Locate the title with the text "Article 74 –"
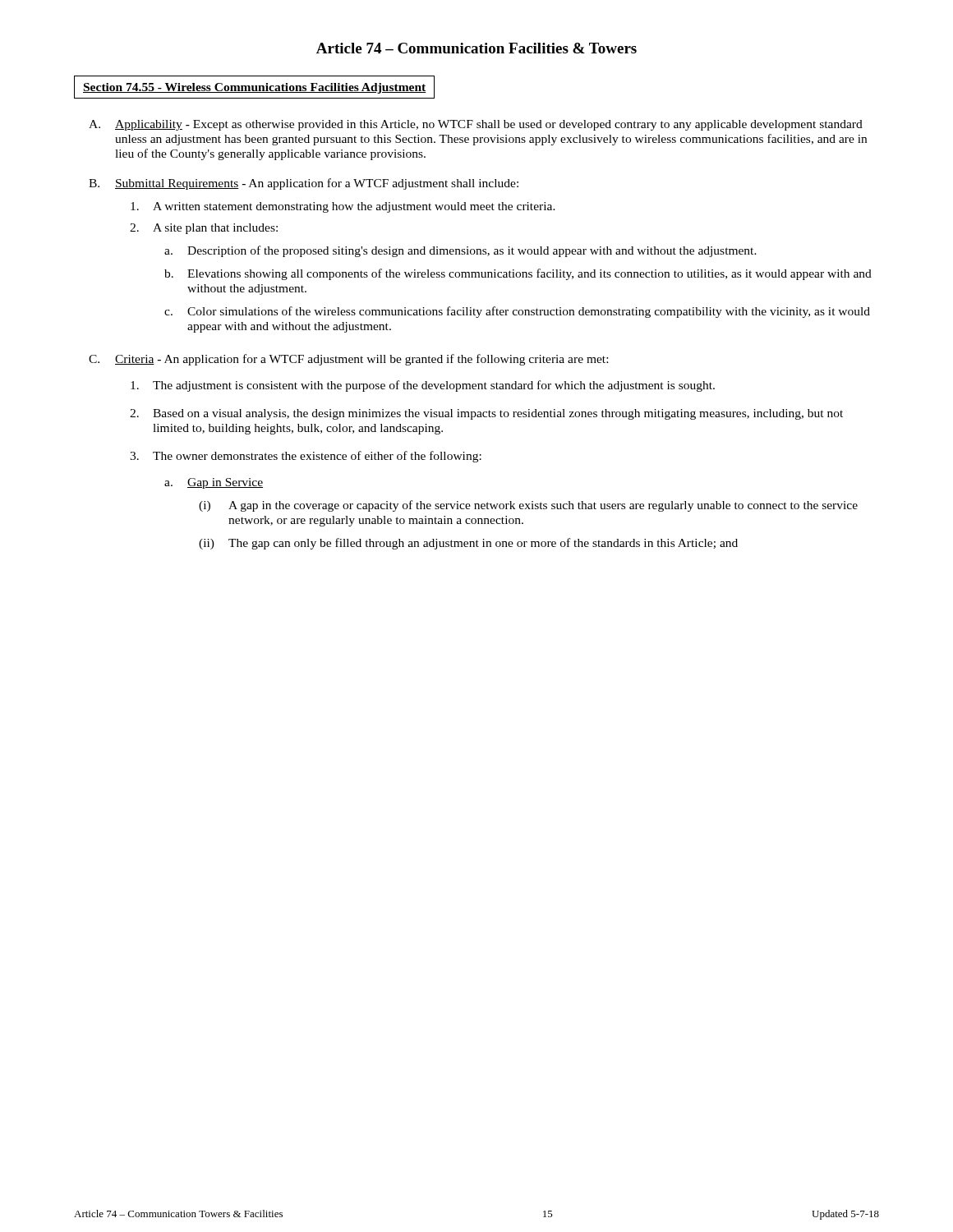Screen dimensions: 1232x953 (x=476, y=48)
